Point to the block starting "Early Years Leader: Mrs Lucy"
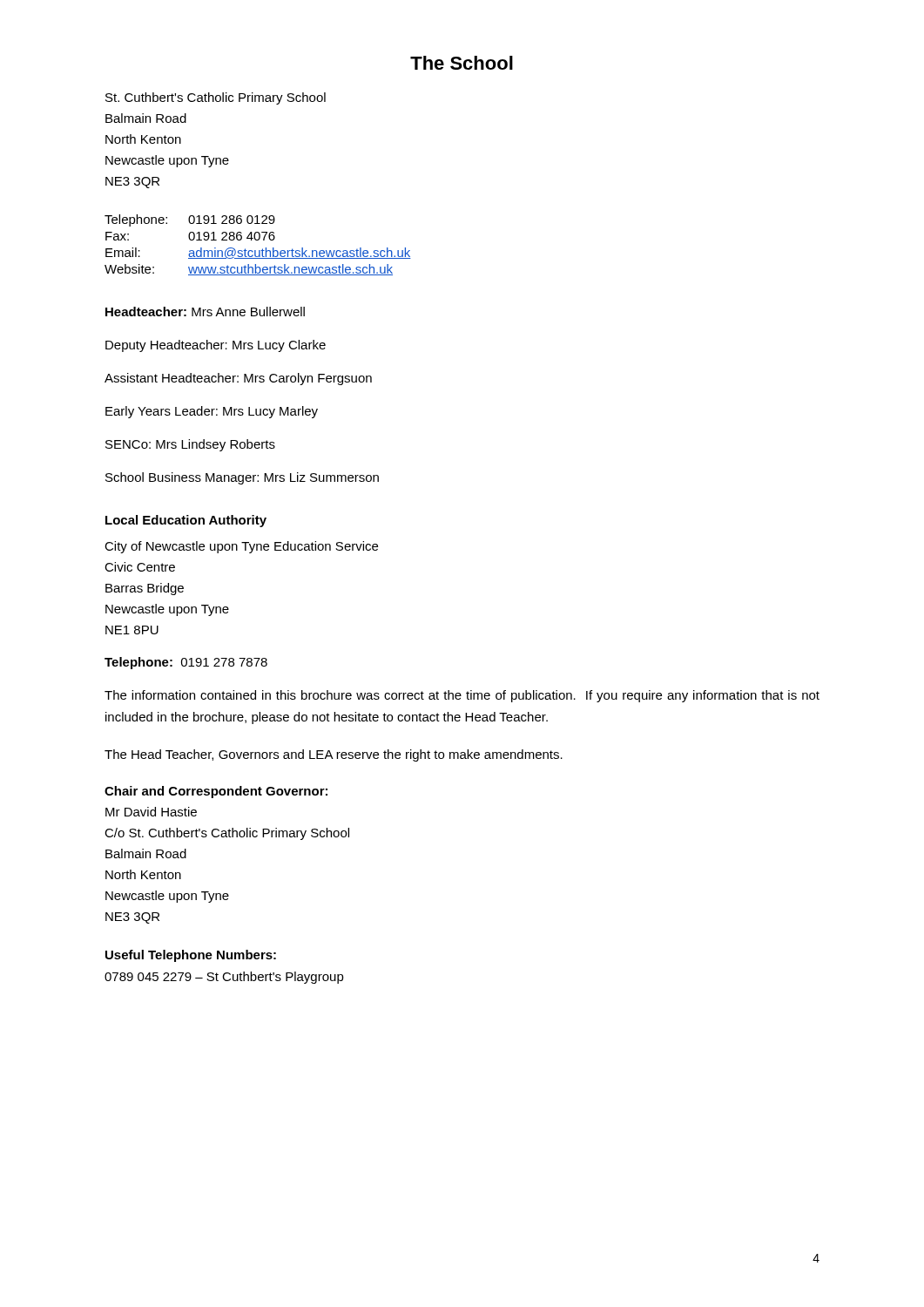The height and width of the screenshot is (1307, 924). (211, 411)
